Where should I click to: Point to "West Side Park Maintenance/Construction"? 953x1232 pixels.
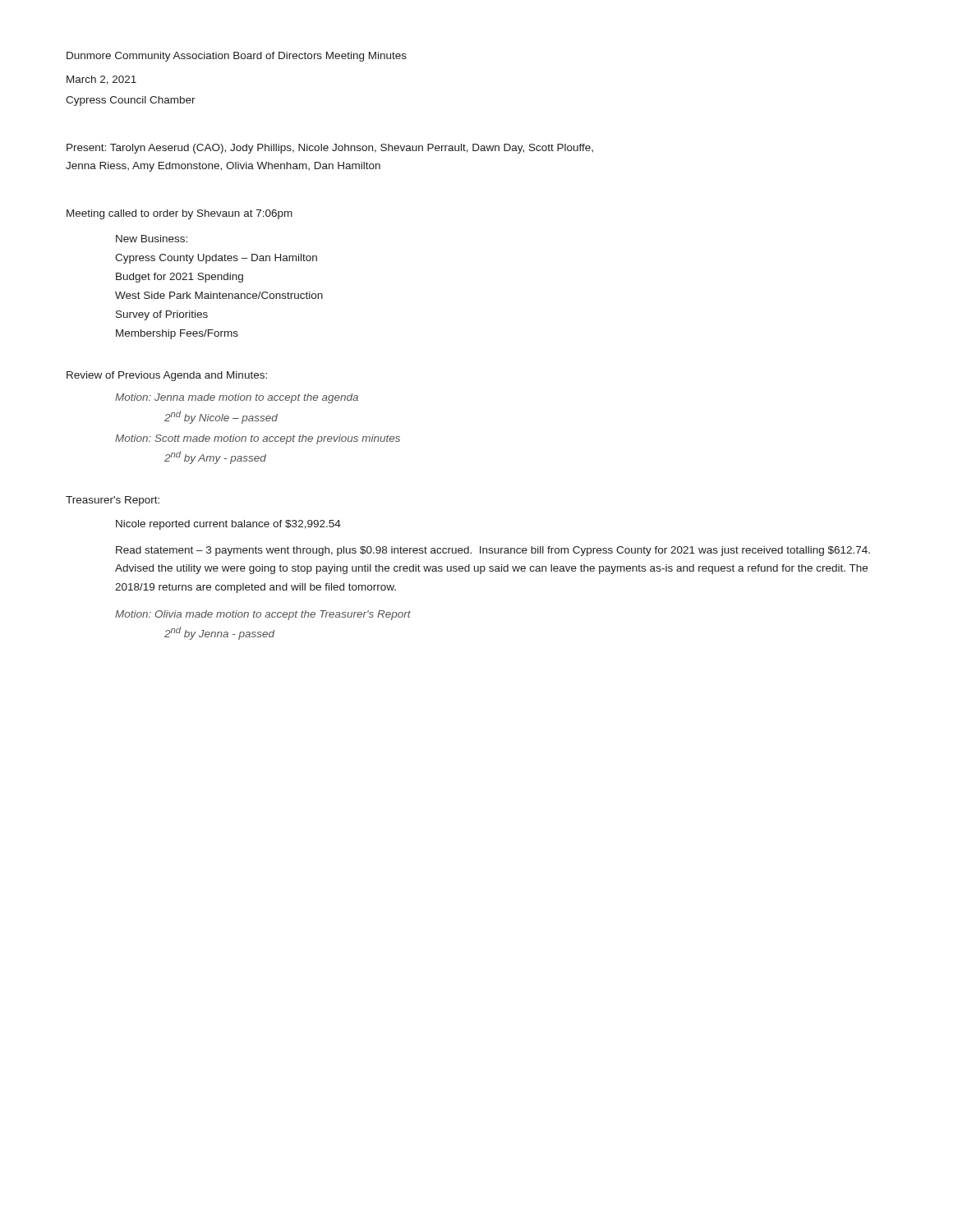[219, 295]
